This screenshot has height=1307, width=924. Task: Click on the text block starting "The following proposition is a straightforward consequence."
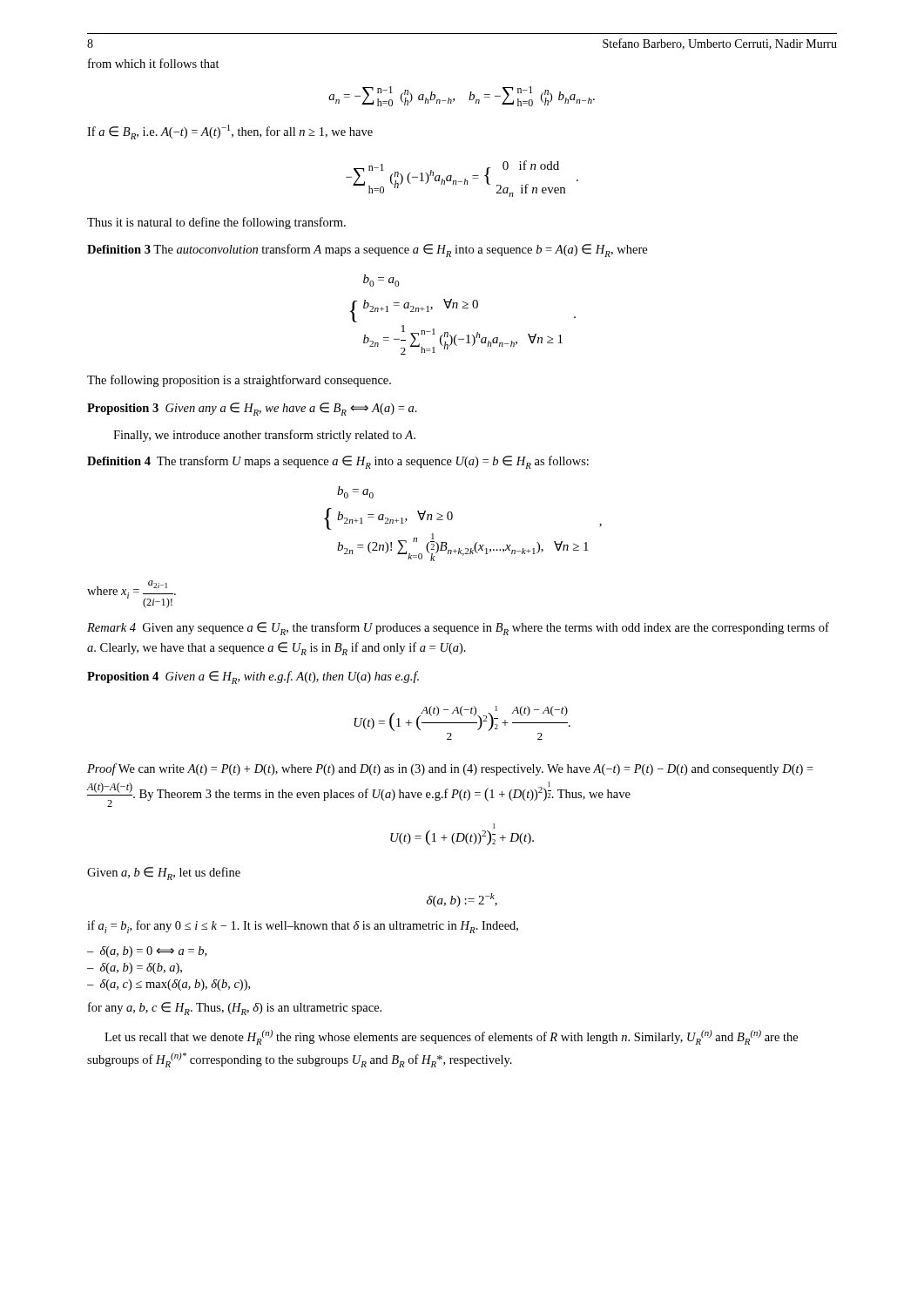(239, 381)
